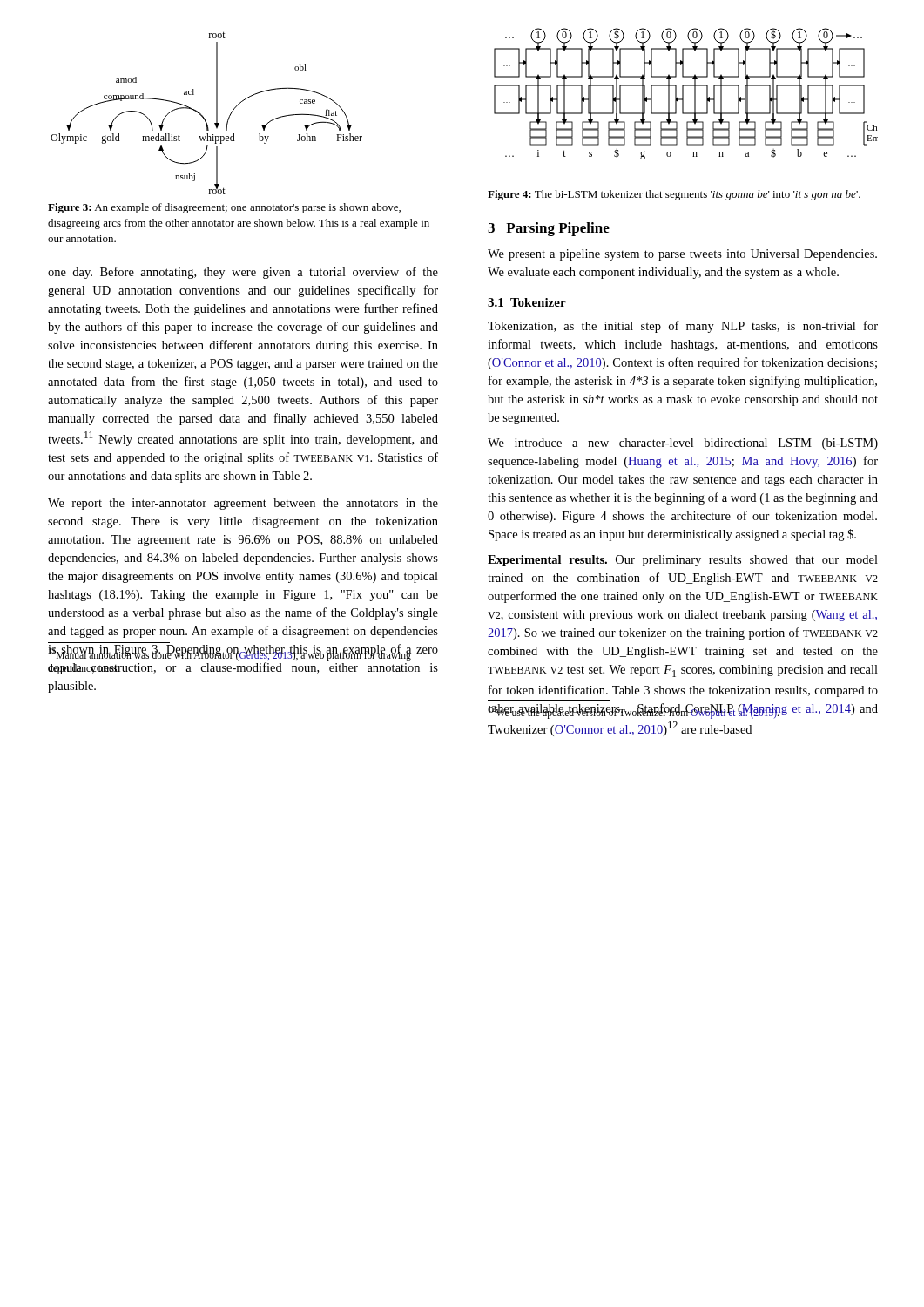Click on the footnote that reads "12We use the updated version of Twokenizer from"
The image size is (924, 1307).
634,711
